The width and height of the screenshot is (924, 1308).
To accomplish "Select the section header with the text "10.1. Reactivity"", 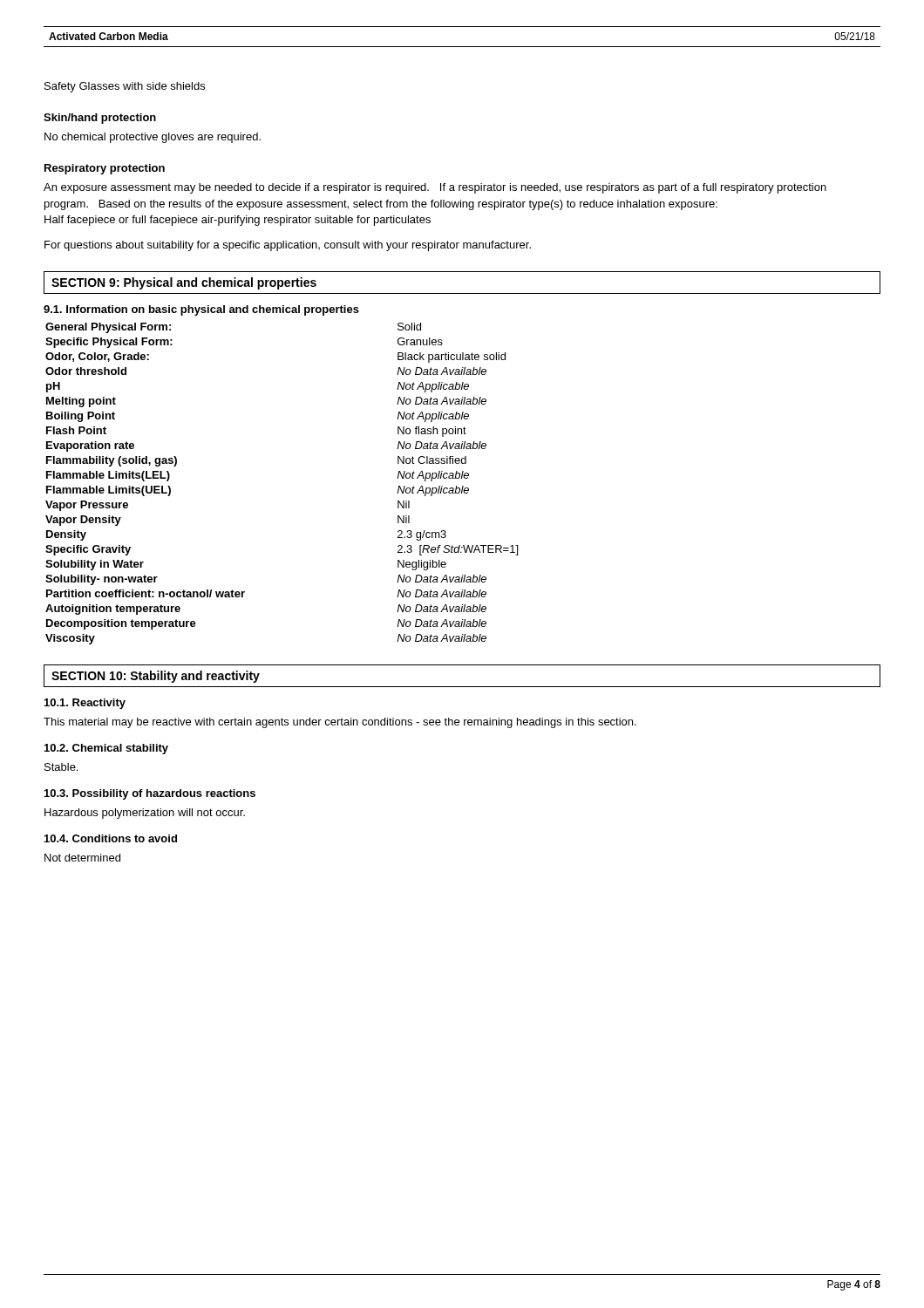I will pyautogui.click(x=85, y=702).
